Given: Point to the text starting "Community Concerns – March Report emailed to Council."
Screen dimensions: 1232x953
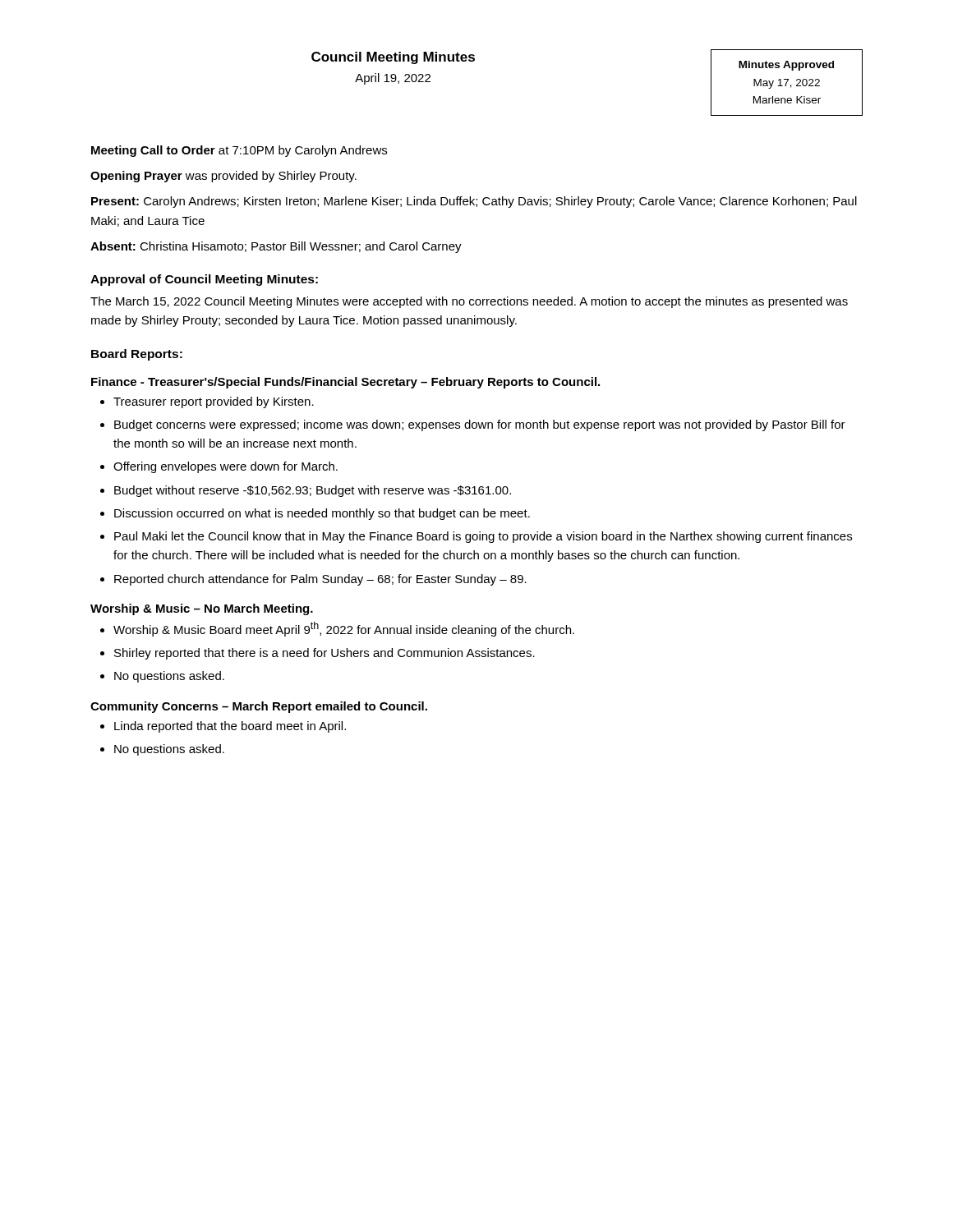Looking at the screenshot, I should (x=259, y=706).
